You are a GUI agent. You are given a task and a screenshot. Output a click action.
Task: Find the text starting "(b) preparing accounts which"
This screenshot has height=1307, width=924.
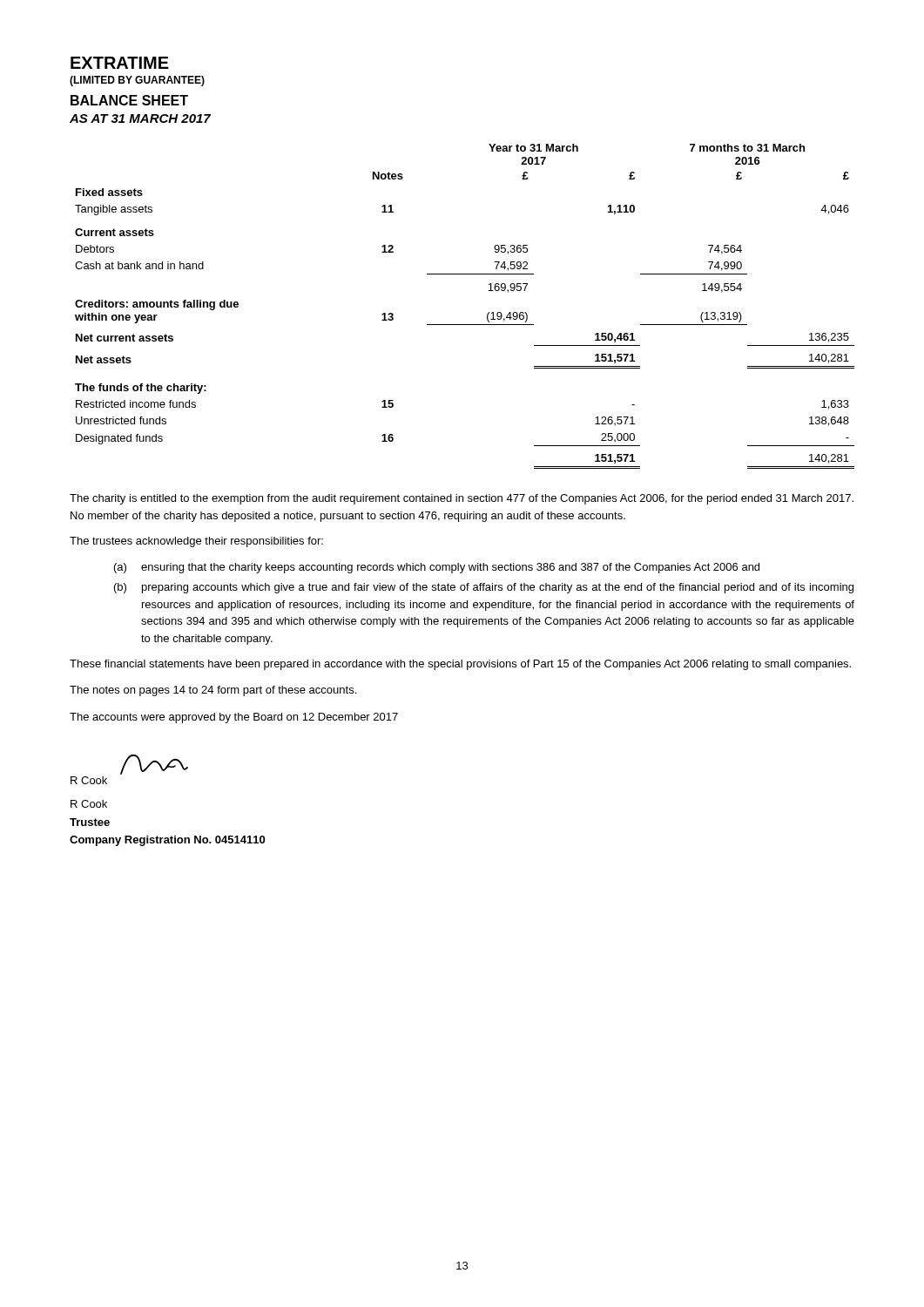484,613
